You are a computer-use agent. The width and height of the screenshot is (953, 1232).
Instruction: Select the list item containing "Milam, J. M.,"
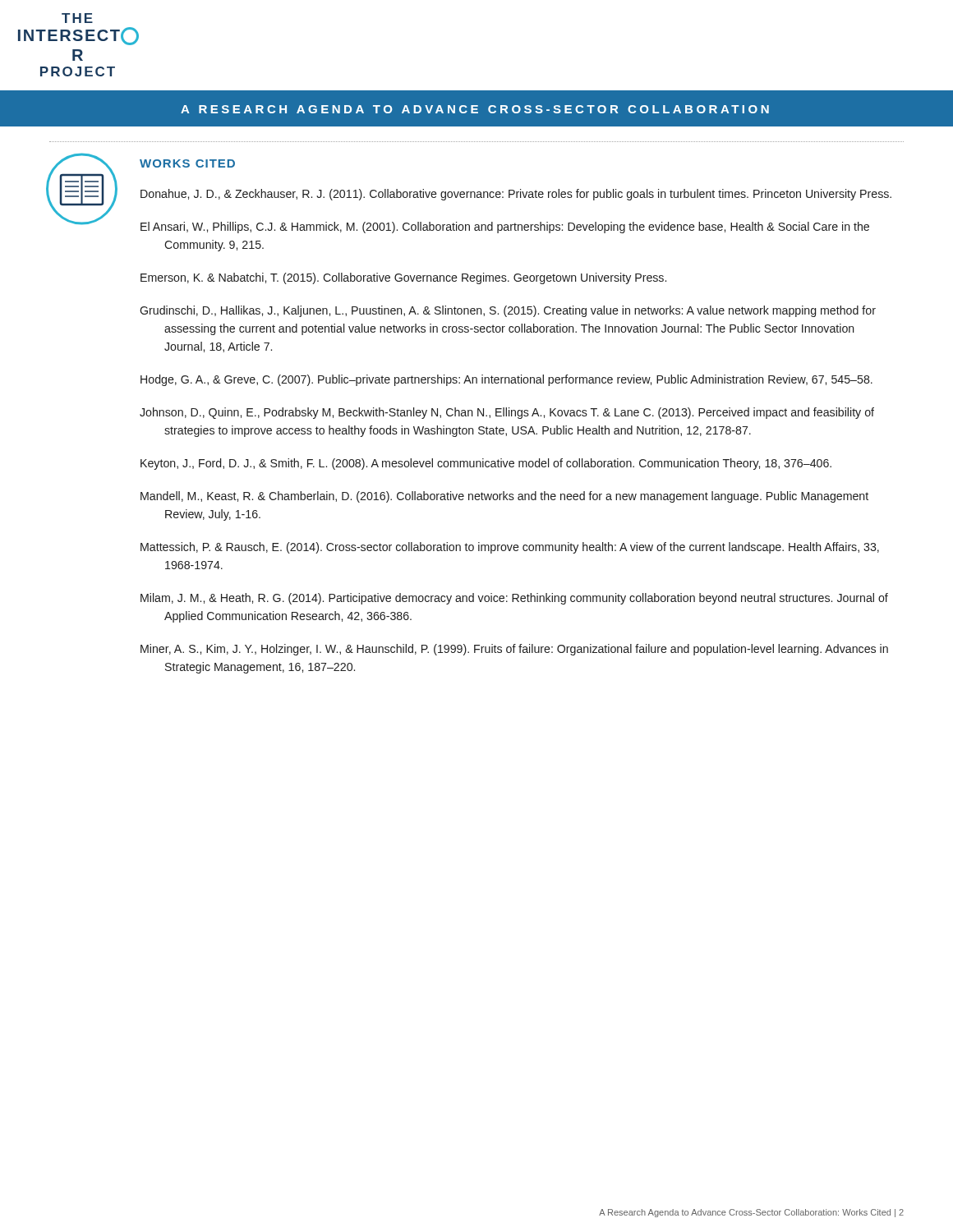click(514, 607)
